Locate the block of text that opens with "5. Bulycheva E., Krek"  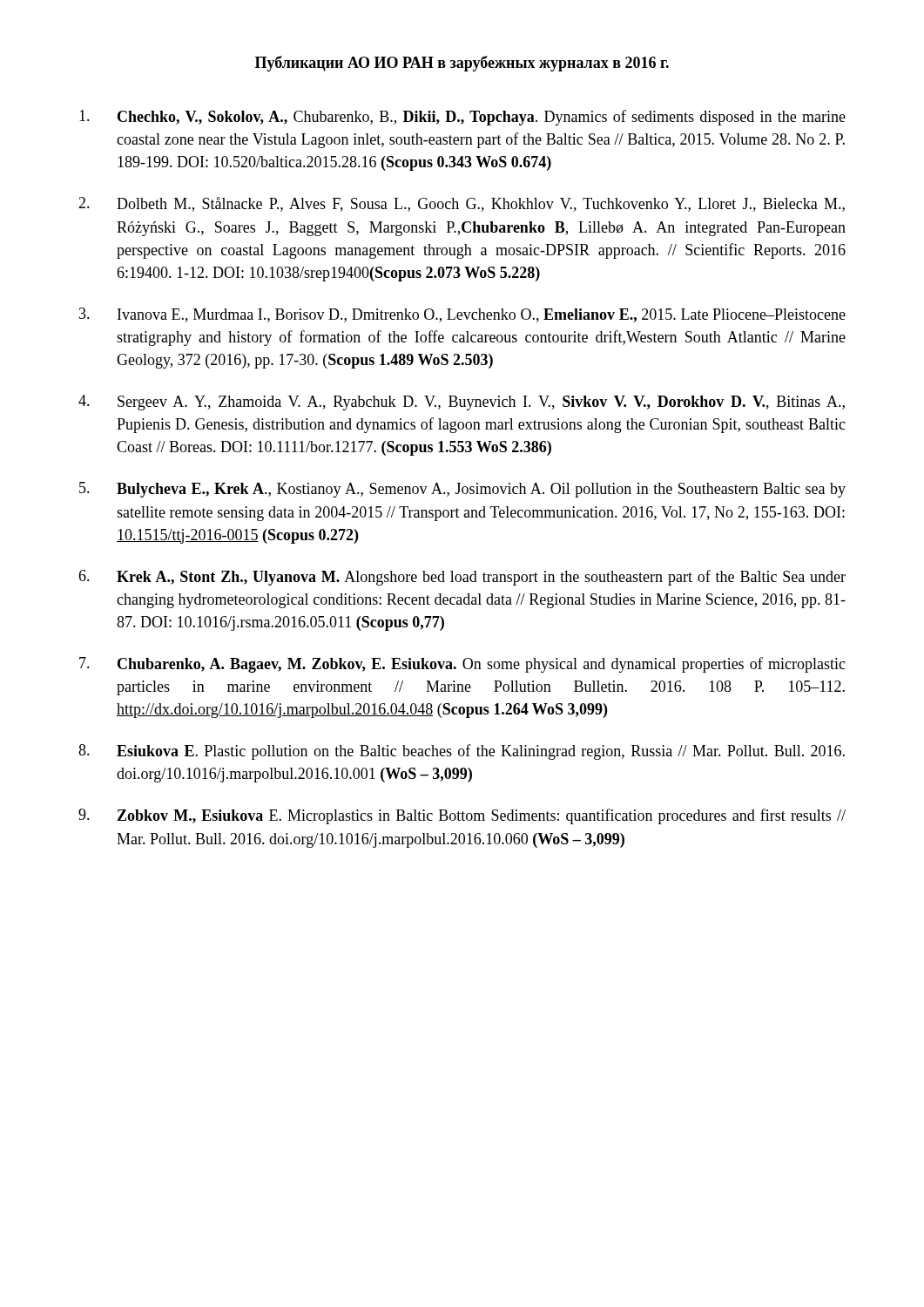coord(462,512)
